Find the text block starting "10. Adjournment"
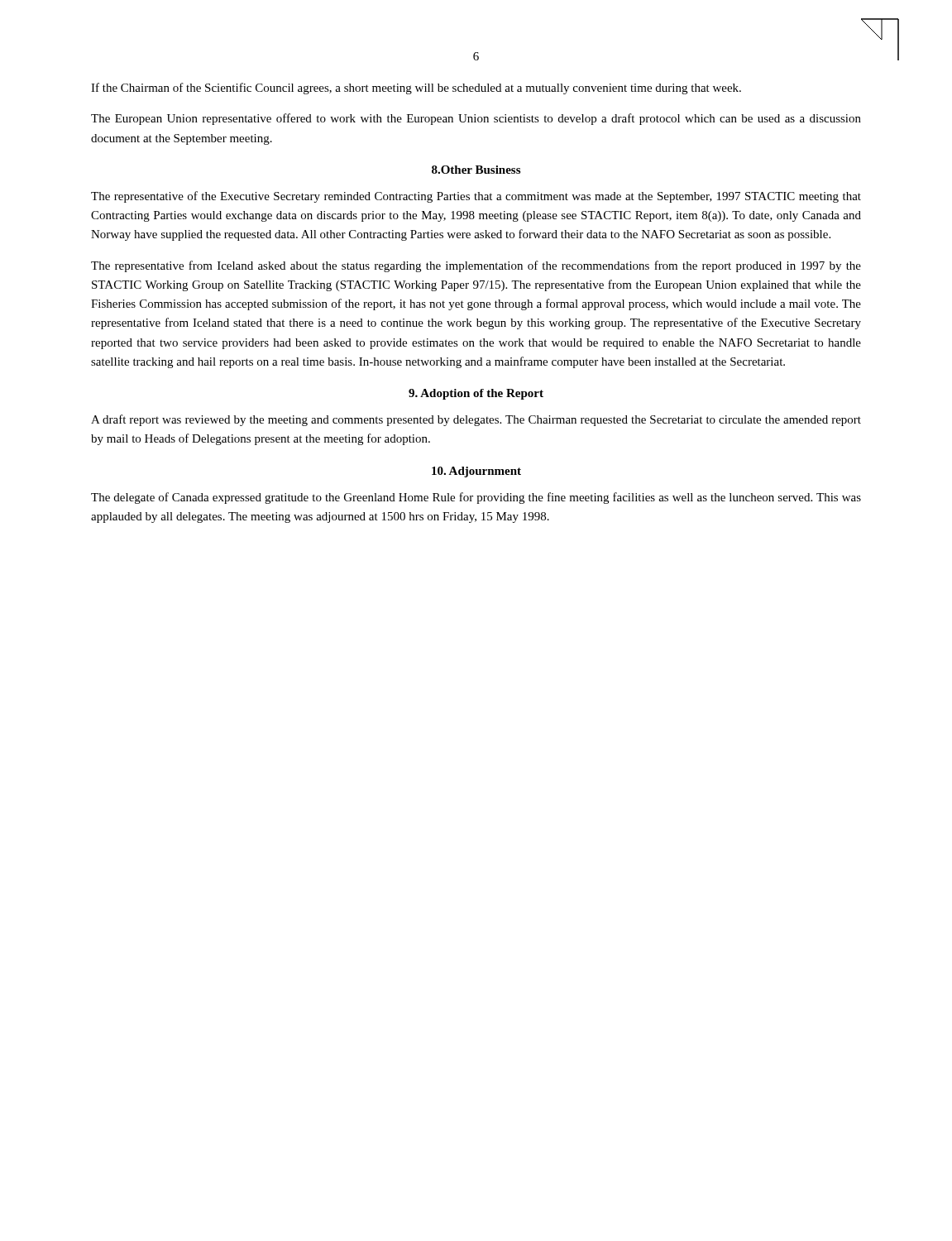This screenshot has width=952, height=1241. pyautogui.click(x=476, y=470)
